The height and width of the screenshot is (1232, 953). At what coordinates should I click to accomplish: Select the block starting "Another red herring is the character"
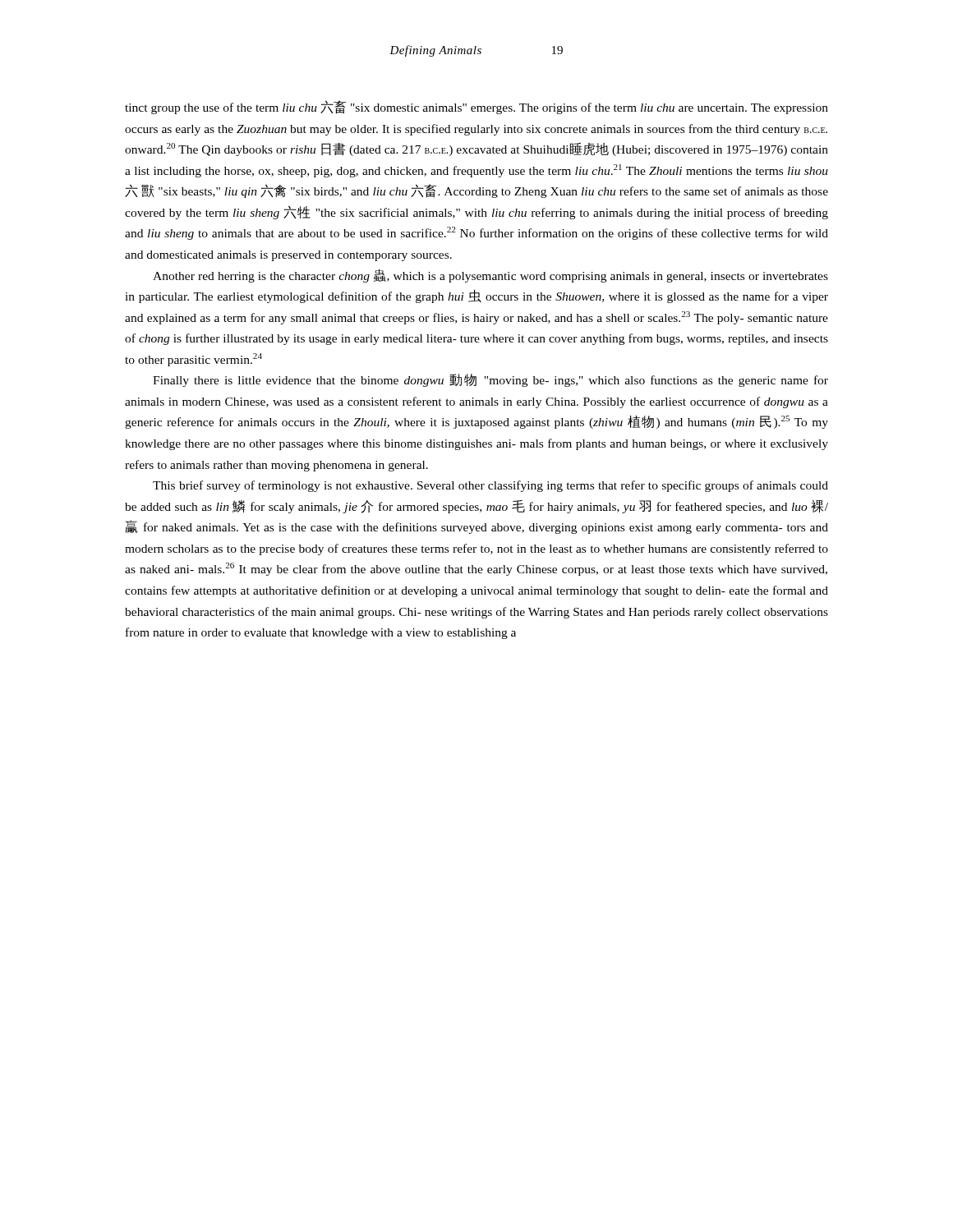(x=476, y=317)
